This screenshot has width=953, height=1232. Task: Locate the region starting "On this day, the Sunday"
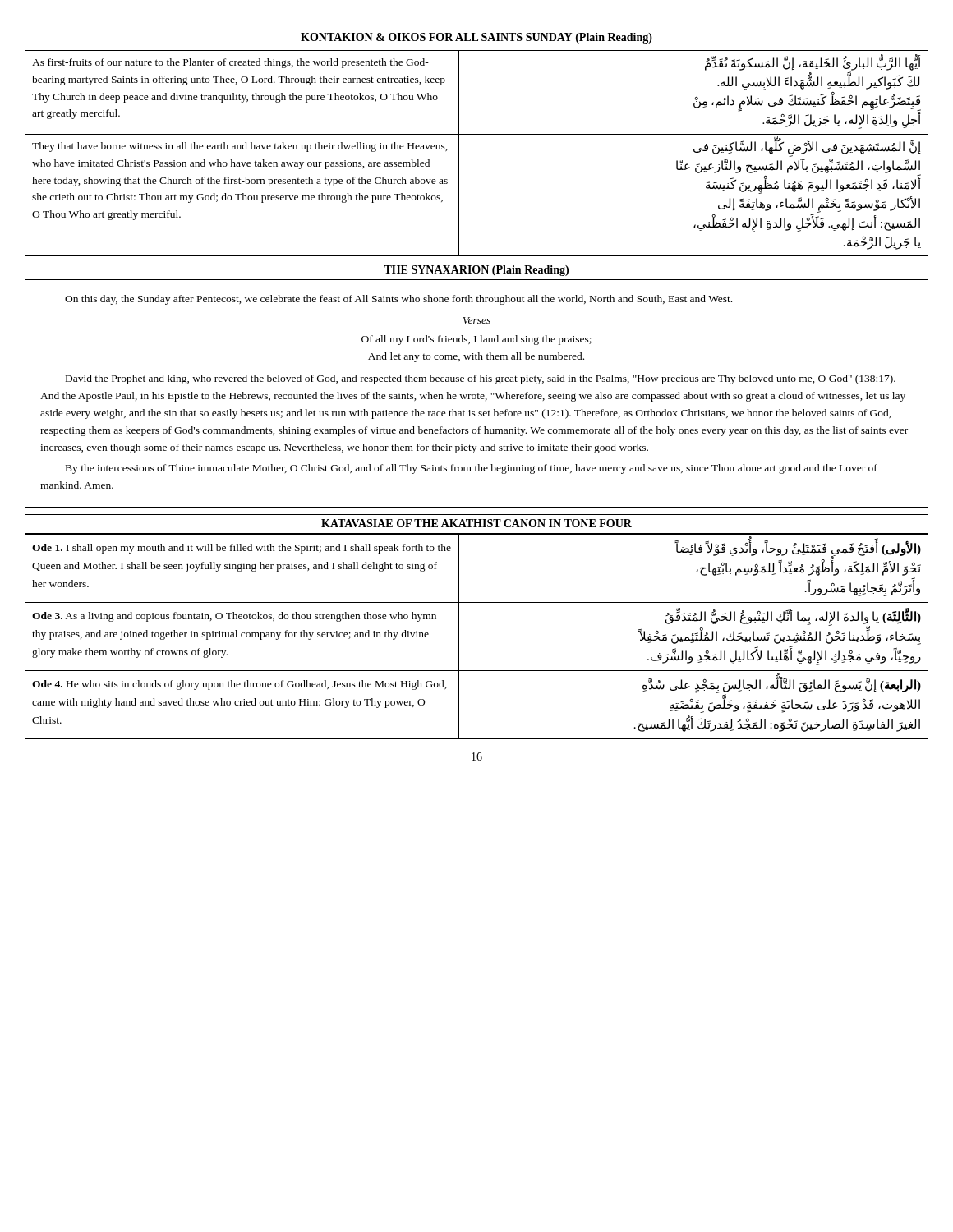pyautogui.click(x=476, y=393)
